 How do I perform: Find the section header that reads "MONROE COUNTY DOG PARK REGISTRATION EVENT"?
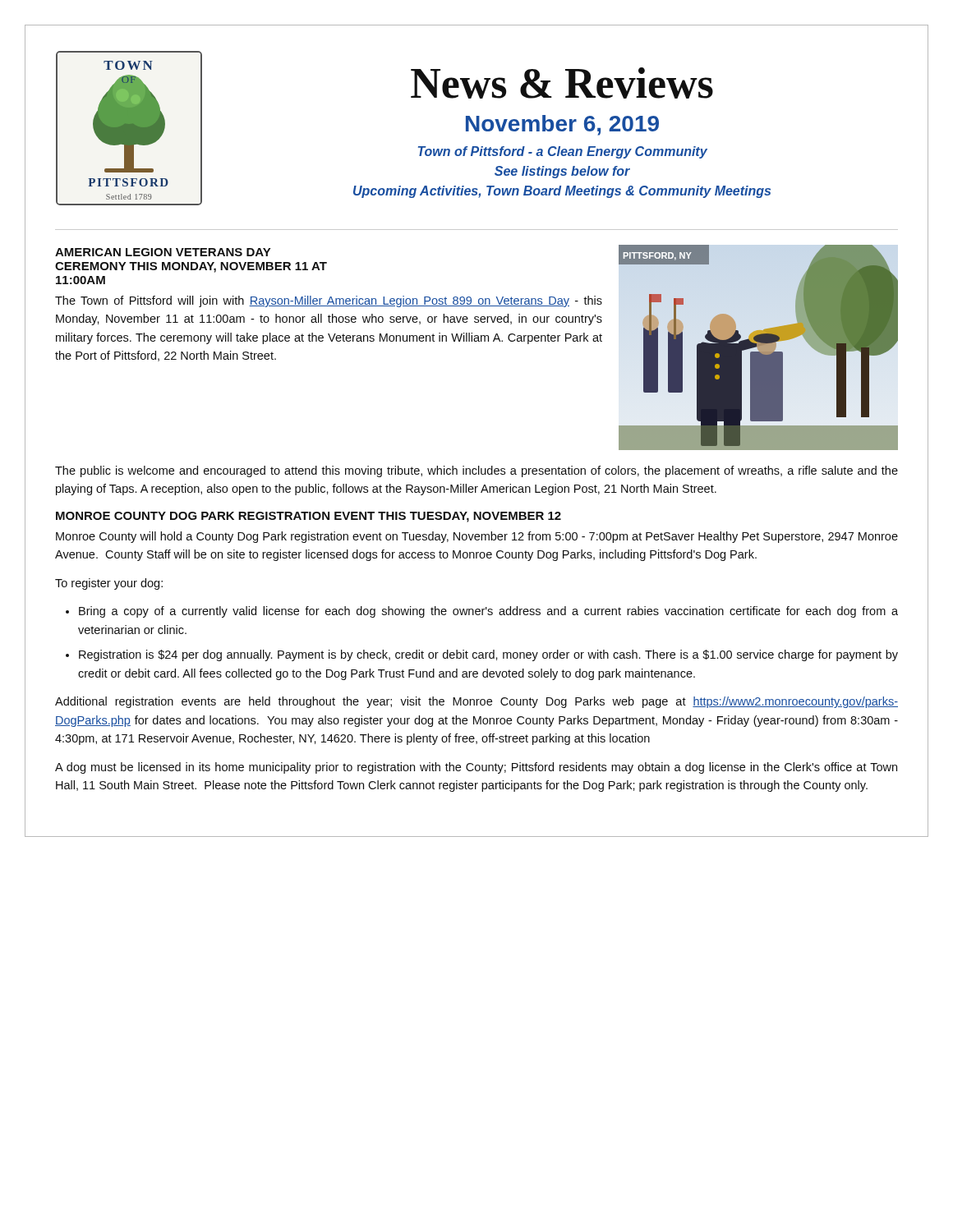tap(476, 515)
